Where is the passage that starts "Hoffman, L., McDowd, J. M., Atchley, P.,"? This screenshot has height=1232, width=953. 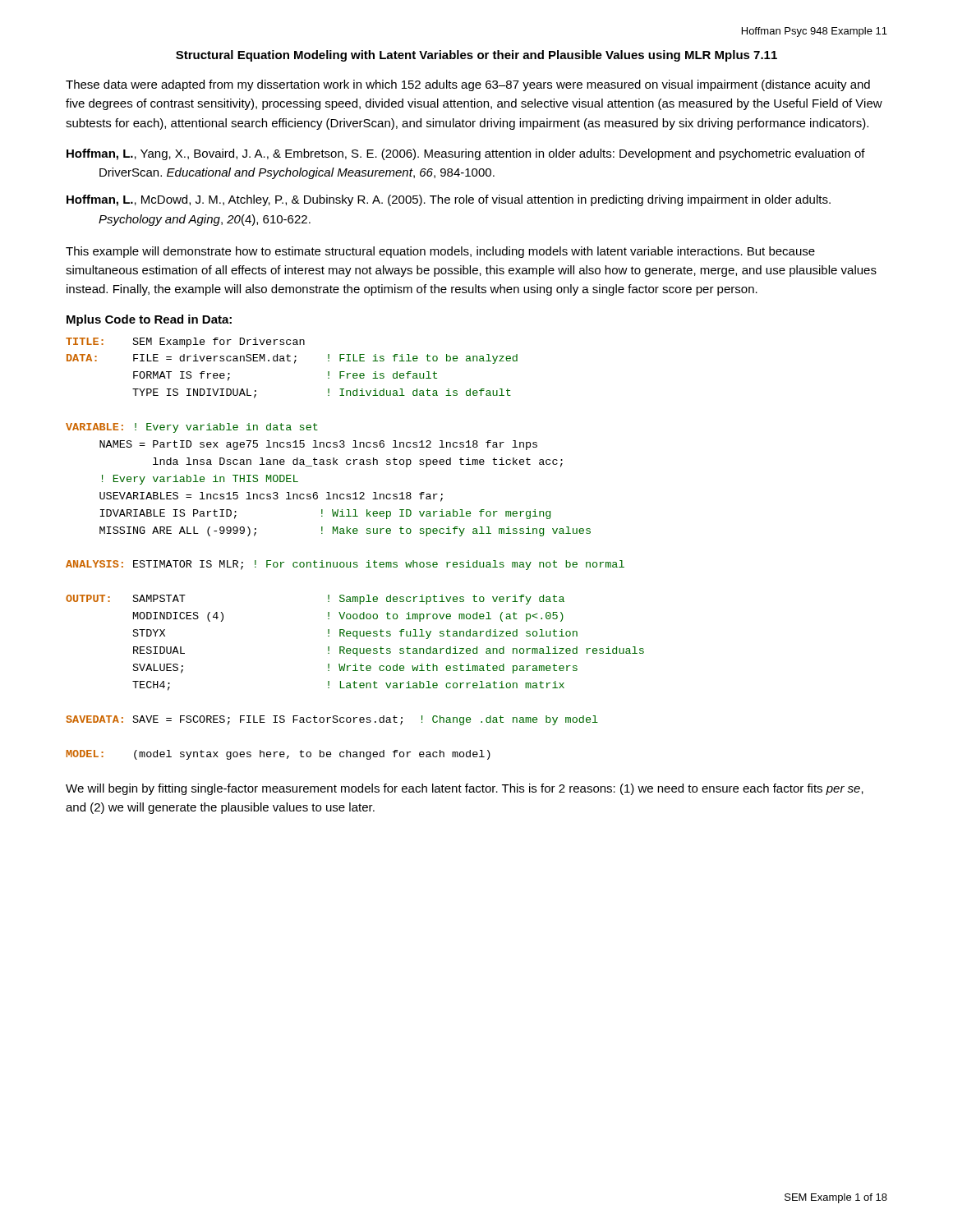click(449, 209)
